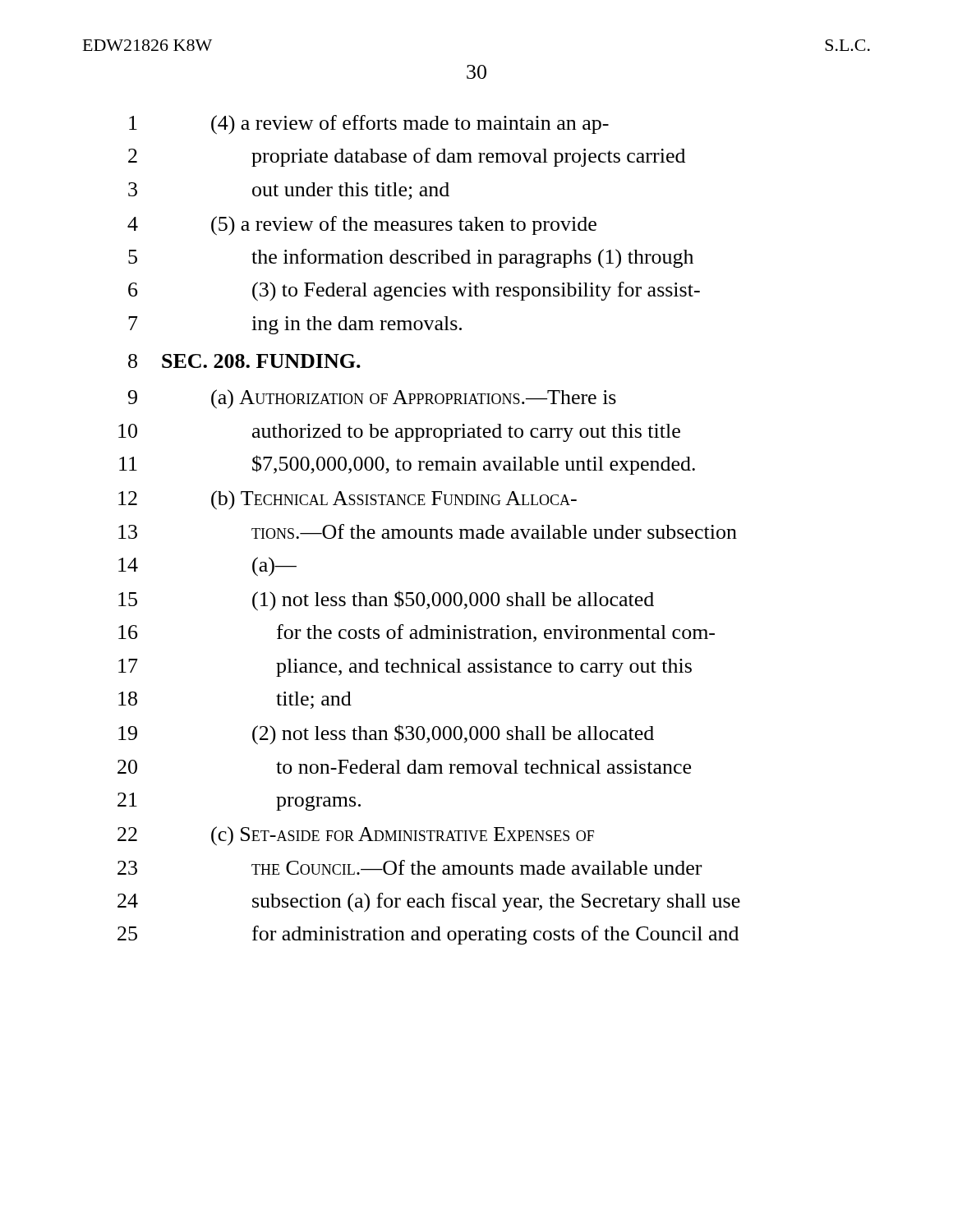Navigate to the text starting "3 out under this"
The image size is (953, 1232).
tap(289, 191)
